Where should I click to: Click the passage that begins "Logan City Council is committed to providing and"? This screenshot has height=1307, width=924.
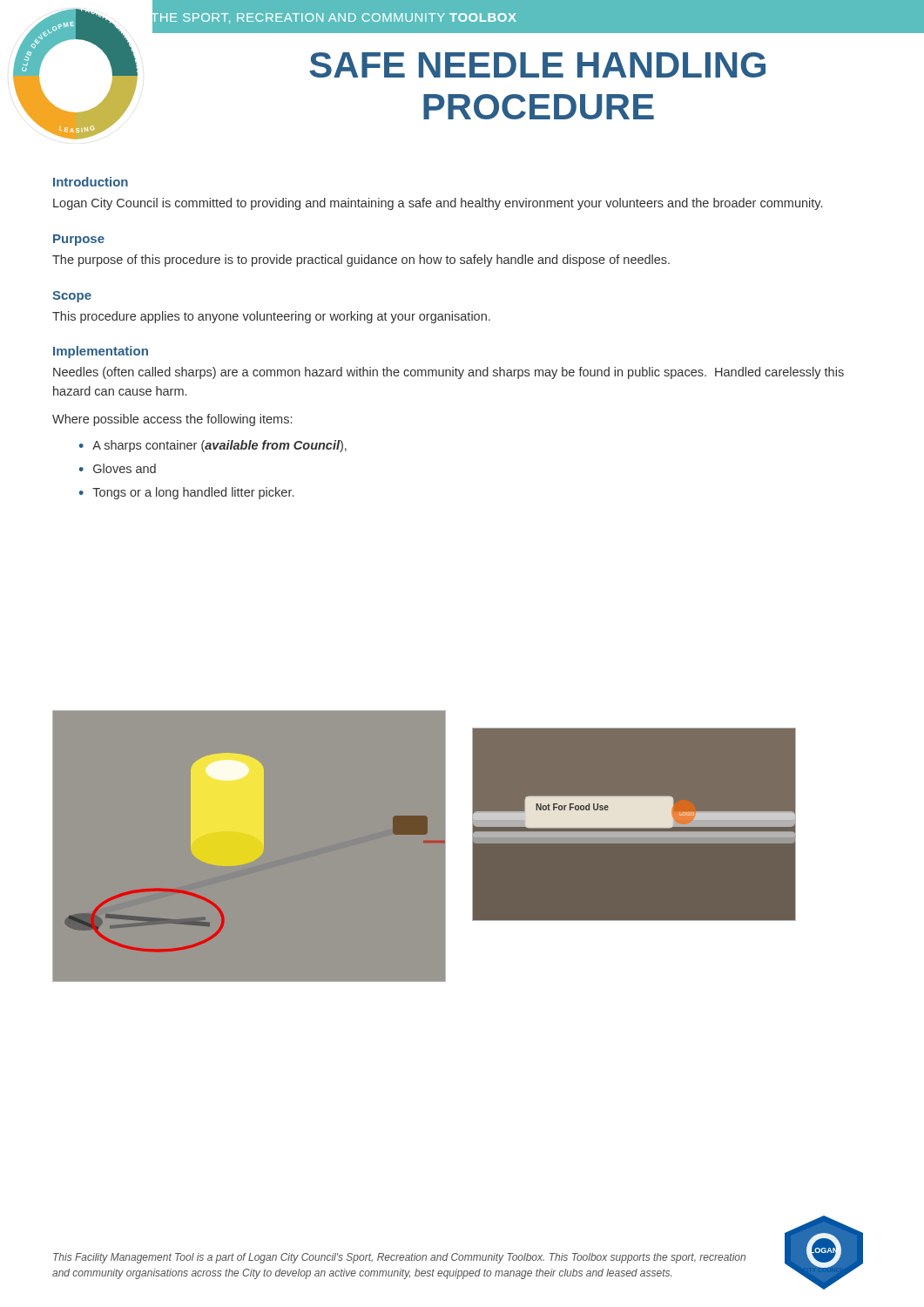tap(438, 203)
